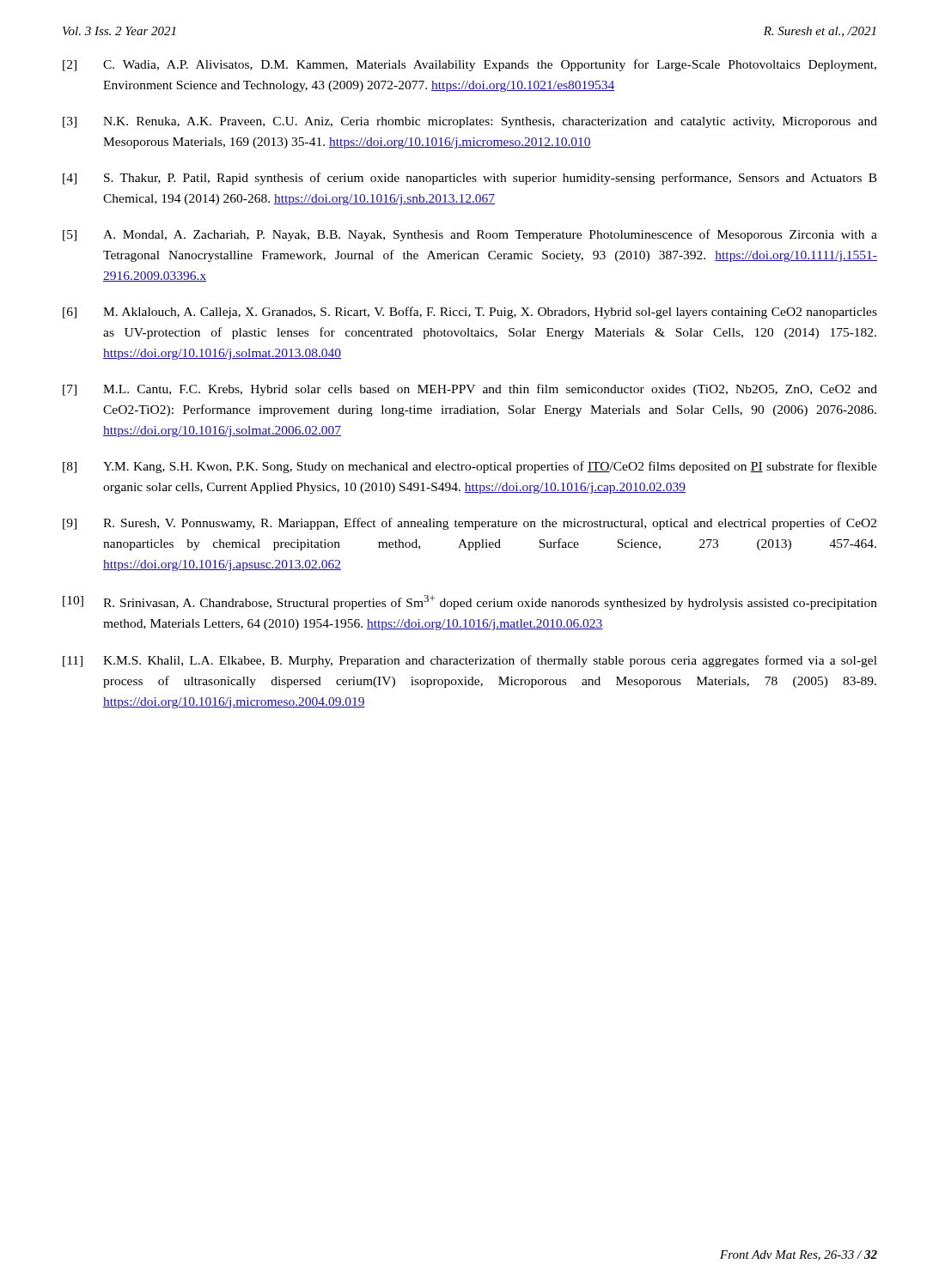This screenshot has height=1288, width=939.
Task: Locate the block of text that opens with "[5] A. Mondal, A."
Action: click(x=470, y=255)
